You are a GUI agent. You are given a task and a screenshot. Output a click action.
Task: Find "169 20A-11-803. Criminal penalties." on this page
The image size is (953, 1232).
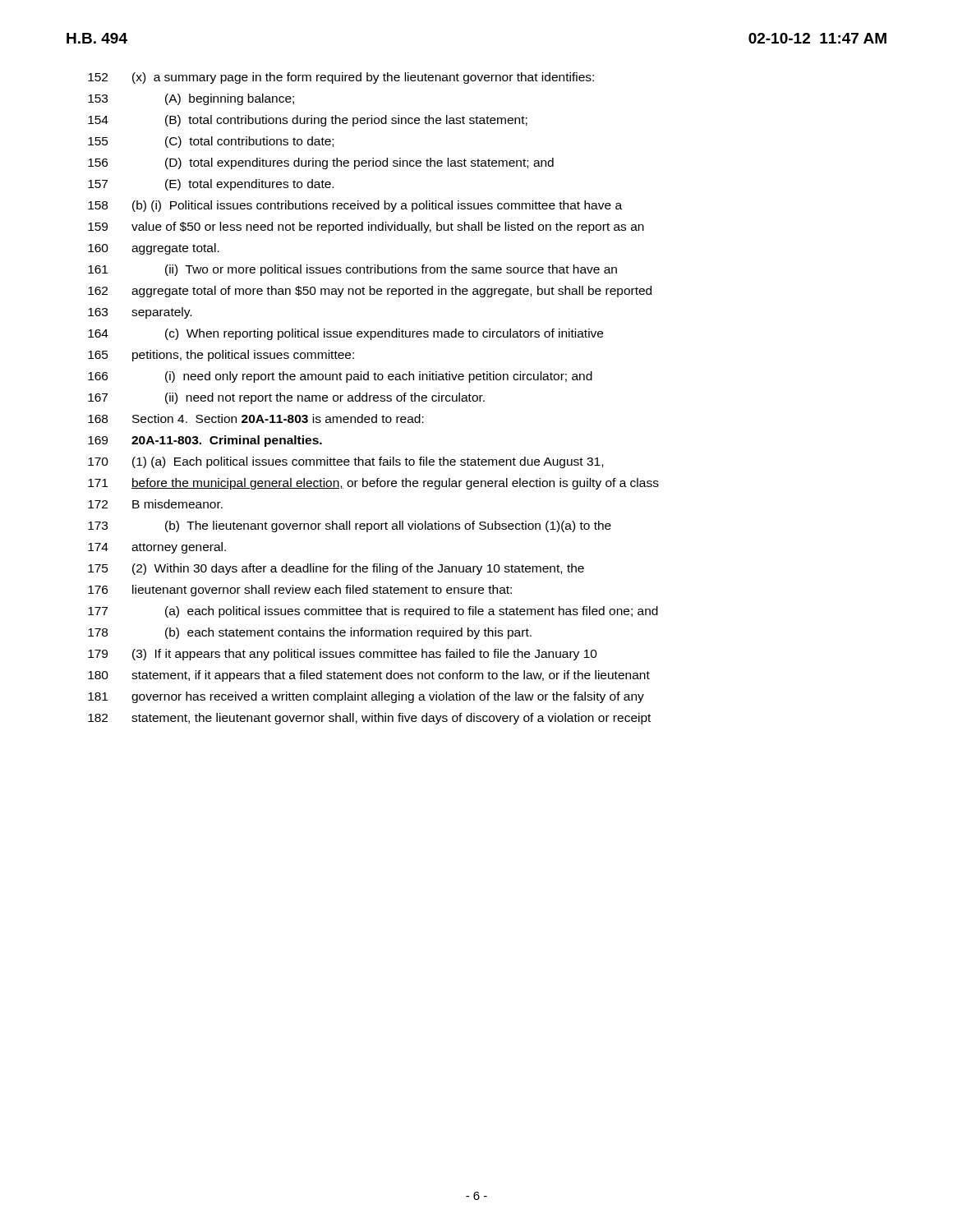click(226, 441)
